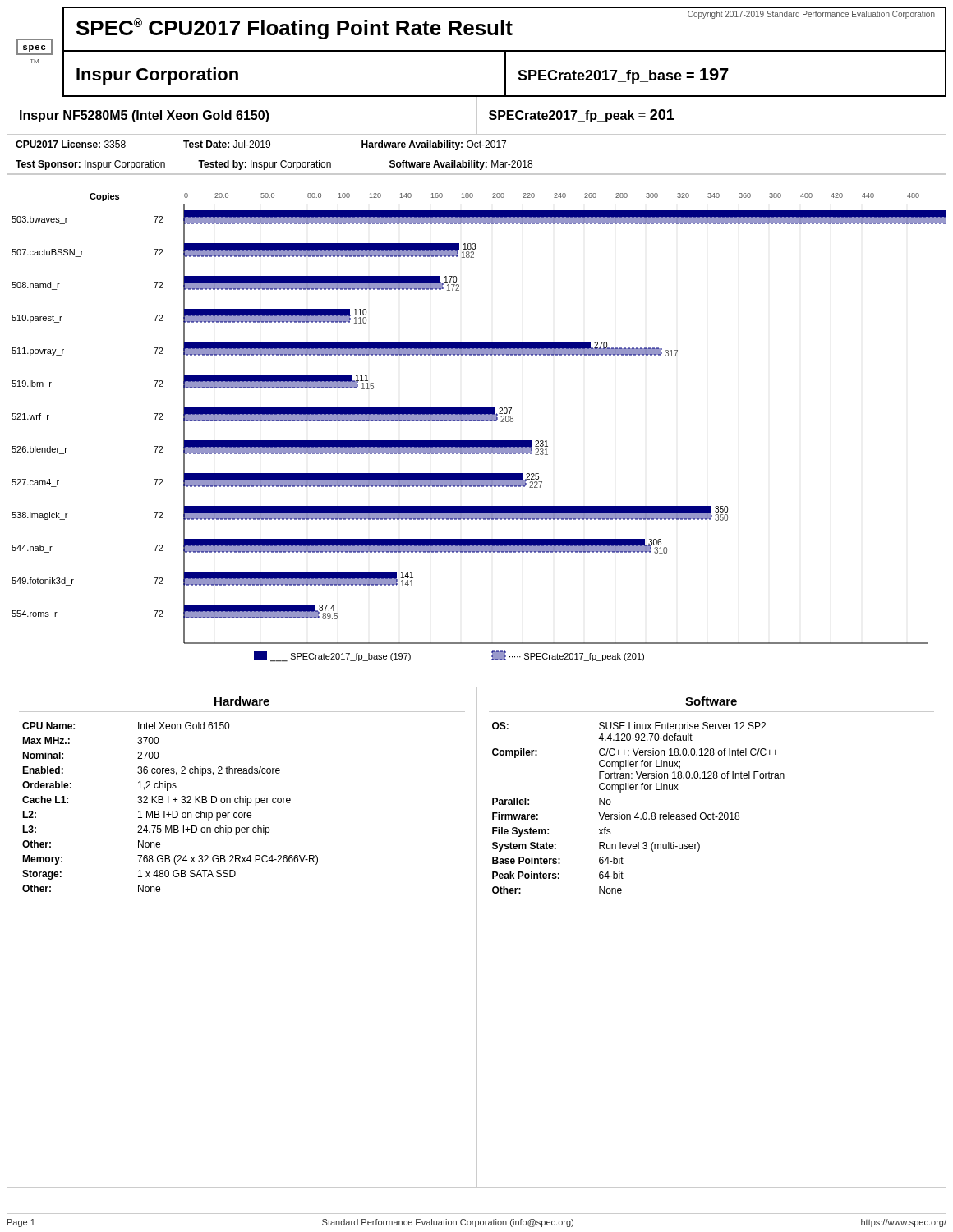
Task: Find the grouped bar chart
Action: coord(476,429)
